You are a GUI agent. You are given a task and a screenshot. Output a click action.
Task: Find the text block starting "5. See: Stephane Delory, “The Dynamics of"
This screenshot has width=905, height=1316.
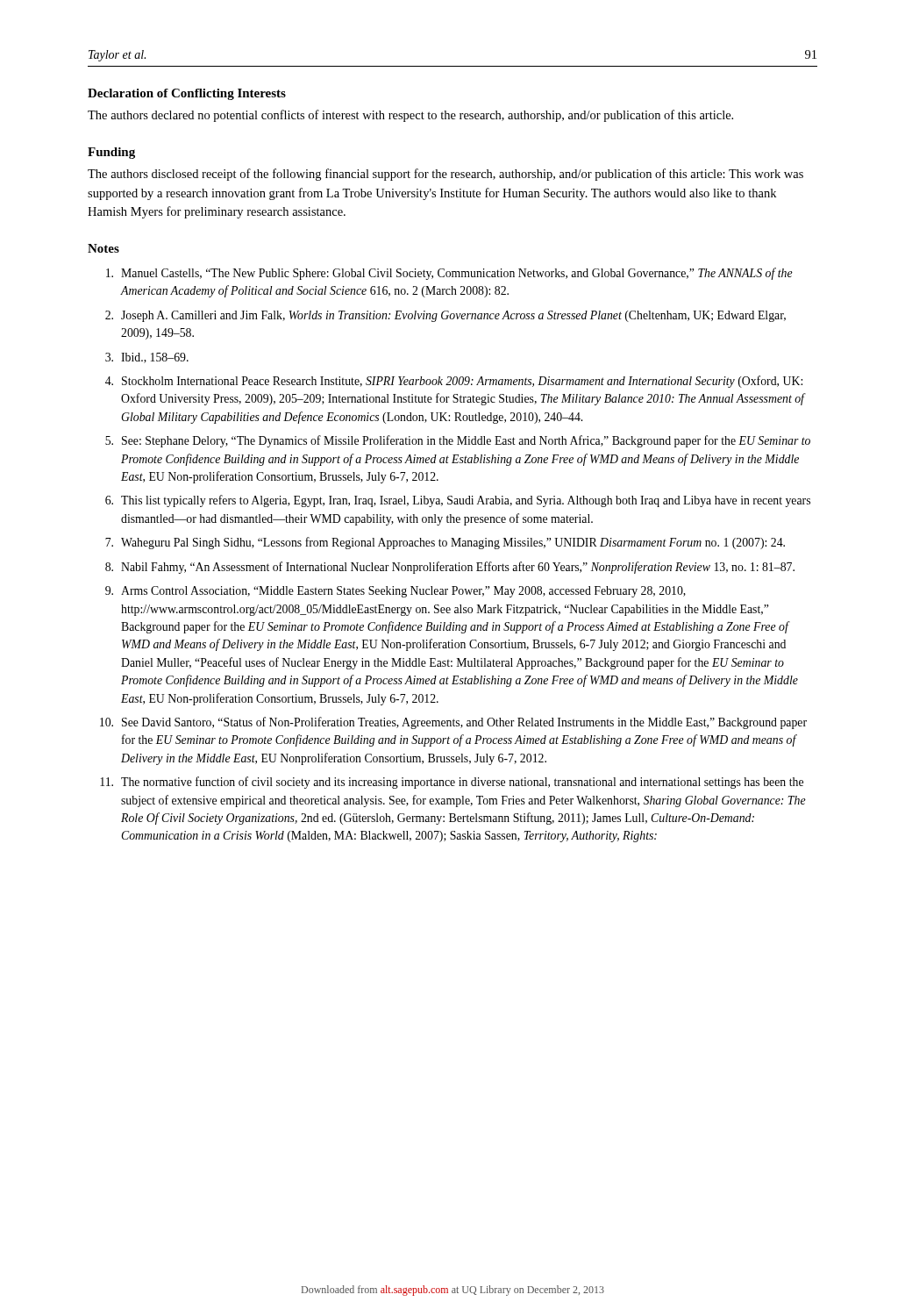click(x=452, y=460)
